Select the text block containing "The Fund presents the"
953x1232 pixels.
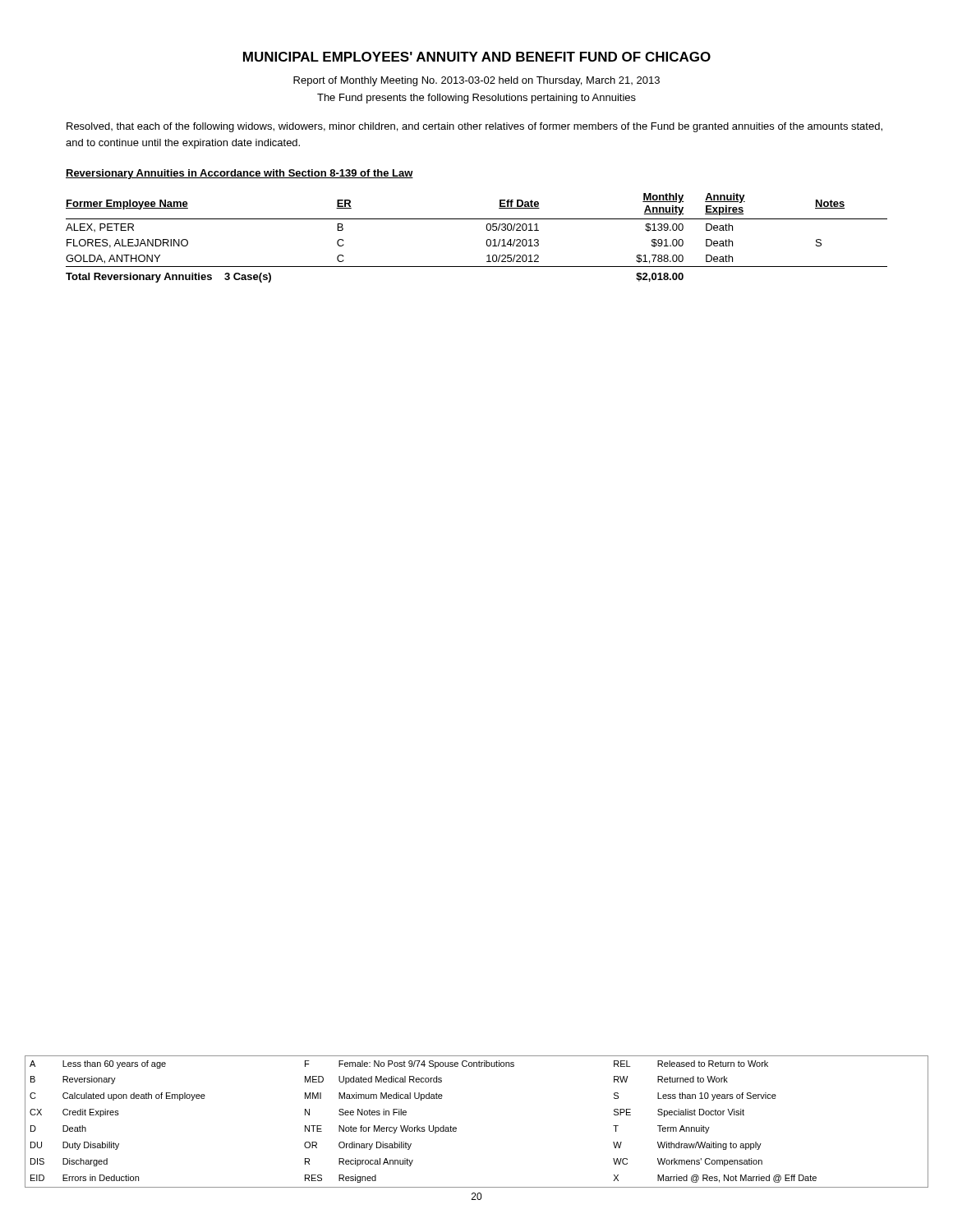click(x=476, y=97)
